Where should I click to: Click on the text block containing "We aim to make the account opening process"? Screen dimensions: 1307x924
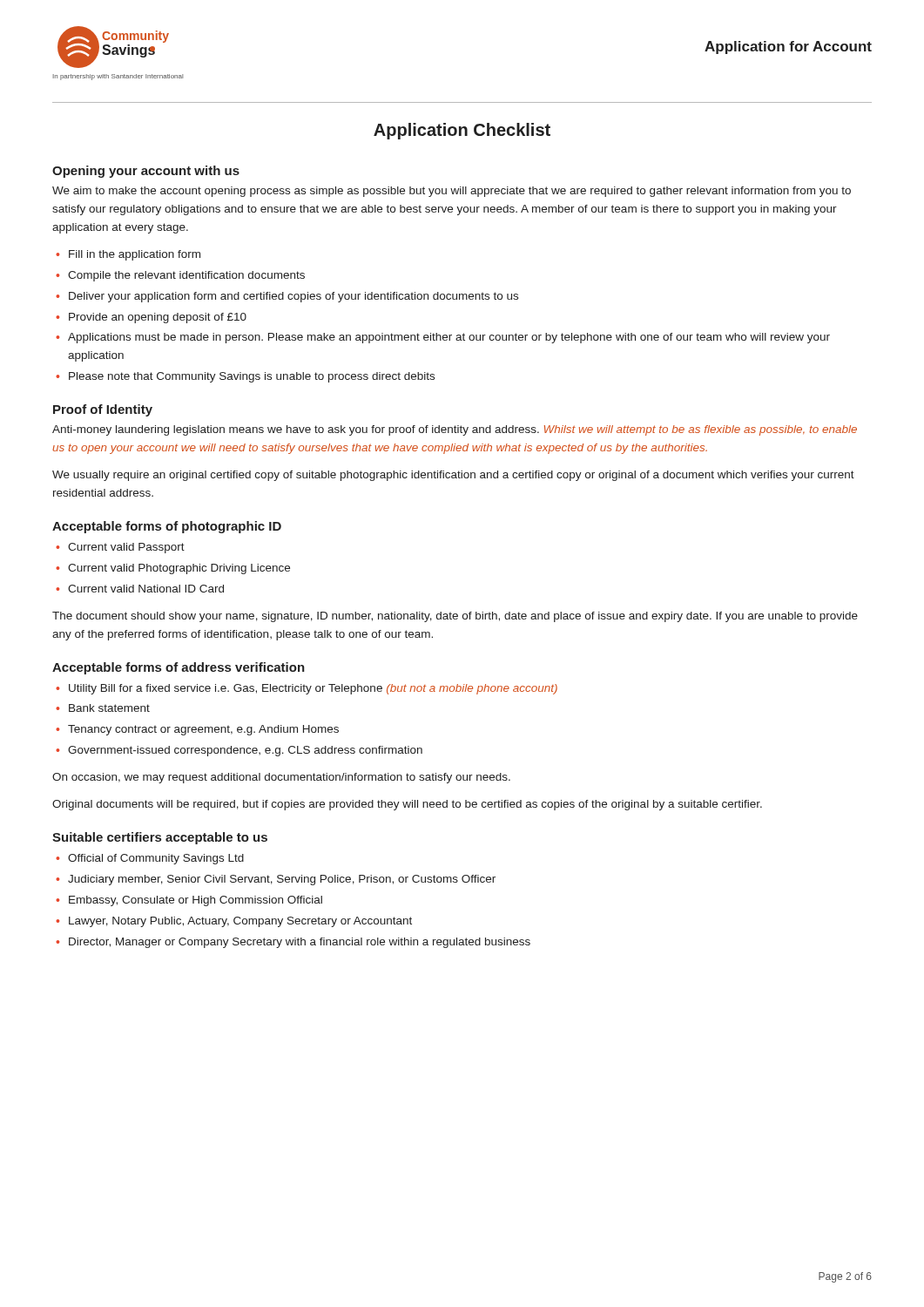click(x=452, y=209)
